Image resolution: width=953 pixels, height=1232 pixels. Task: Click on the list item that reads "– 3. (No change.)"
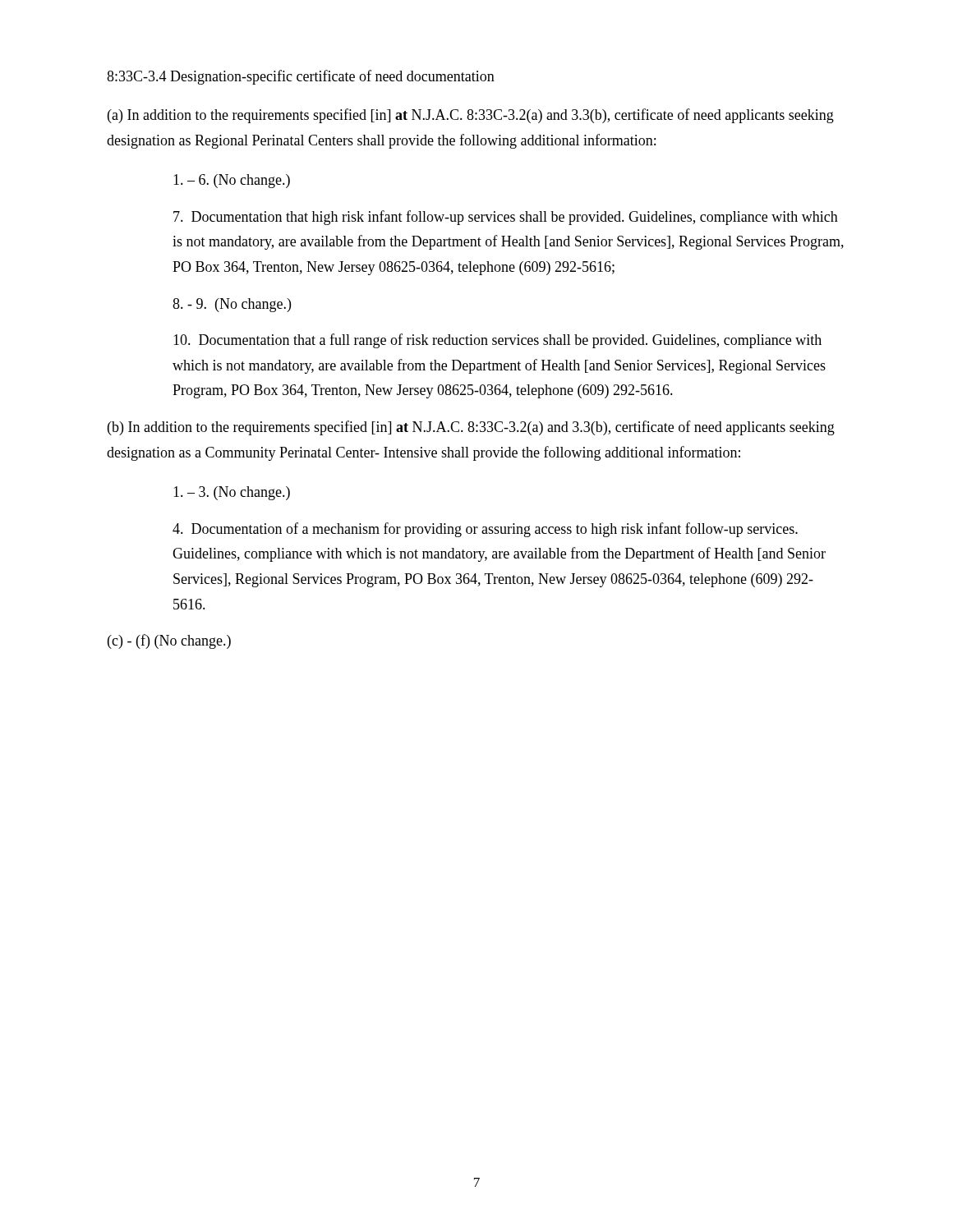pos(231,492)
